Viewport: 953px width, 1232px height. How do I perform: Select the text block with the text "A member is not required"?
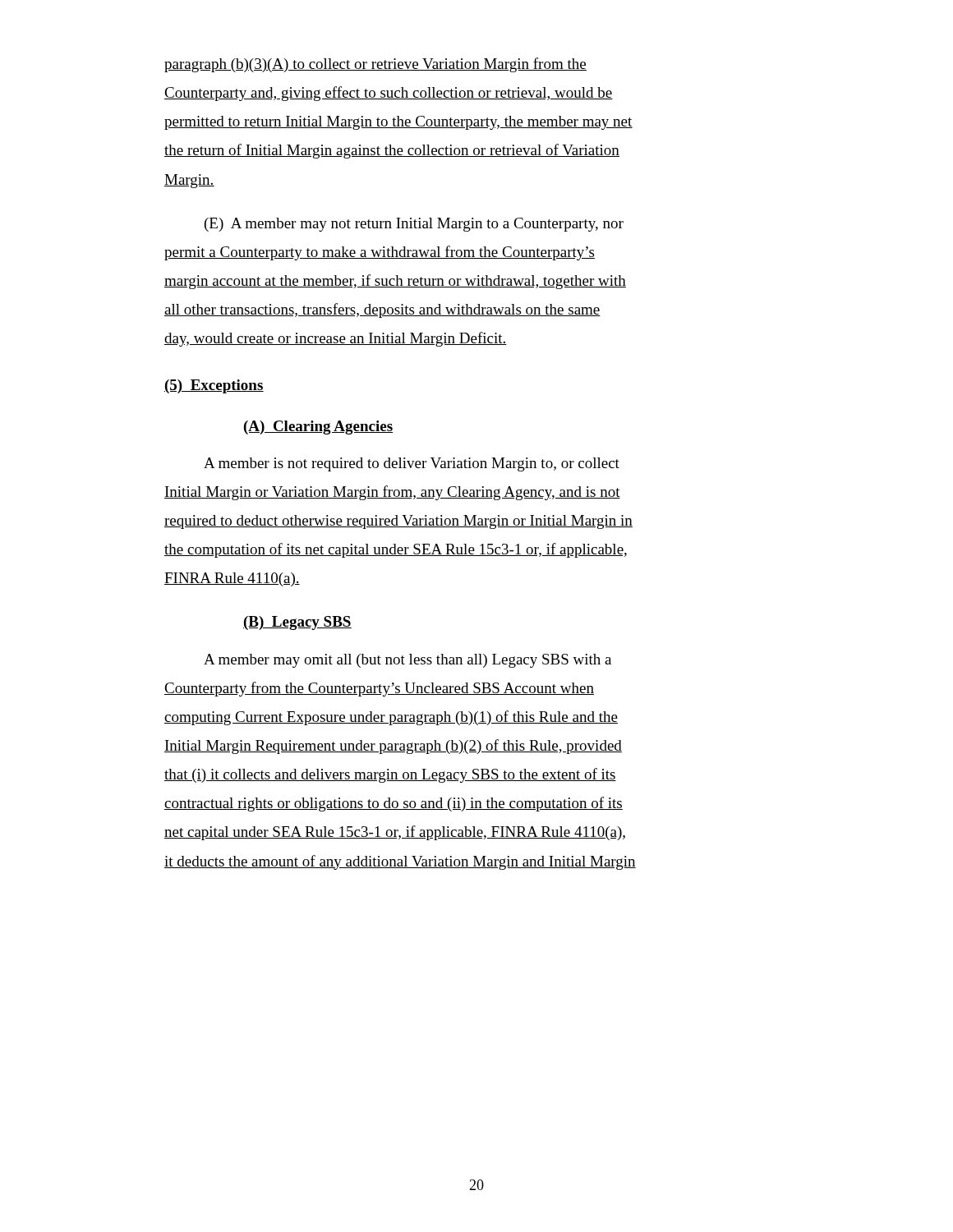pos(476,520)
